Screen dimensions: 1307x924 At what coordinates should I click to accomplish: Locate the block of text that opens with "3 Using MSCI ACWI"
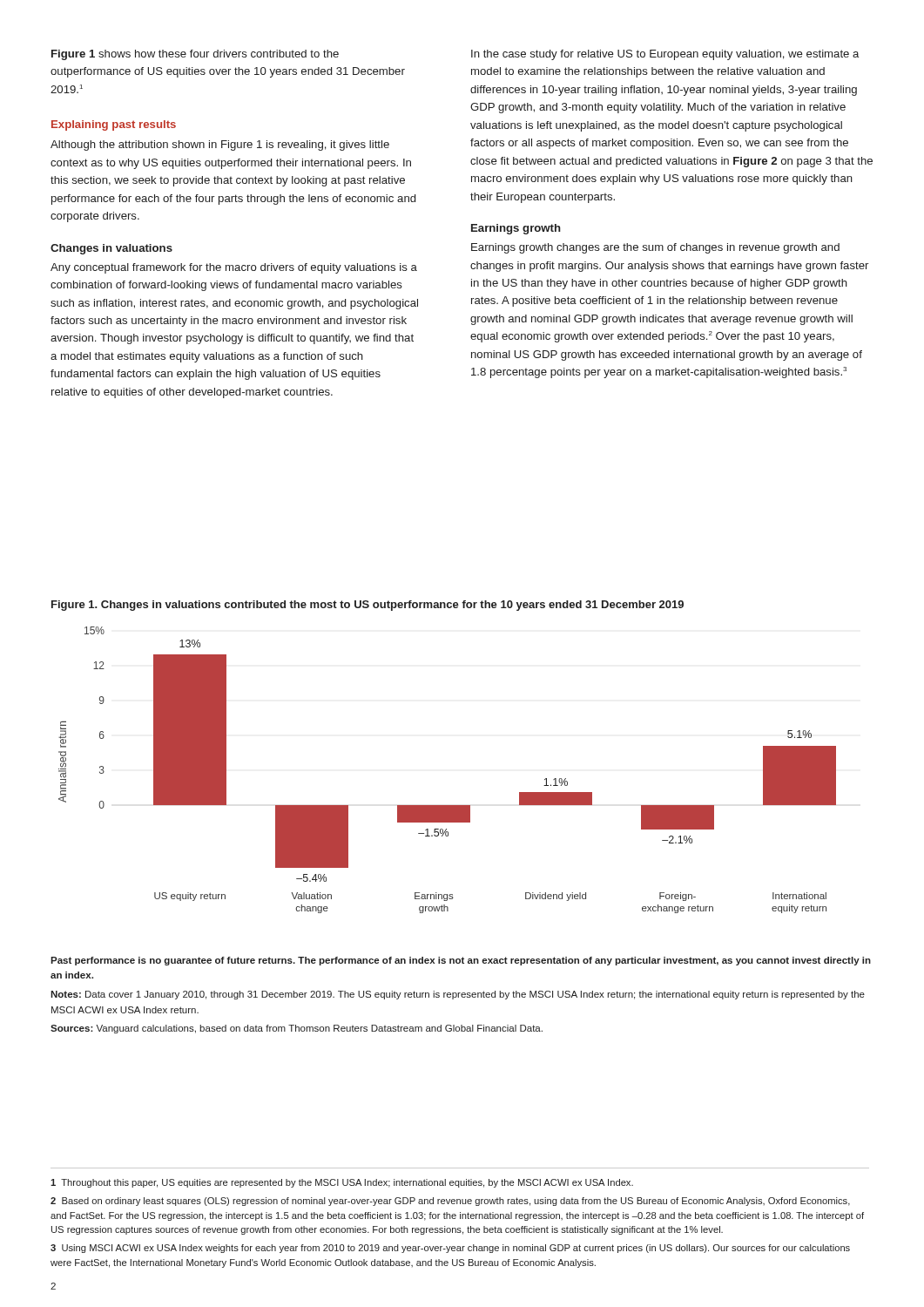point(450,1255)
